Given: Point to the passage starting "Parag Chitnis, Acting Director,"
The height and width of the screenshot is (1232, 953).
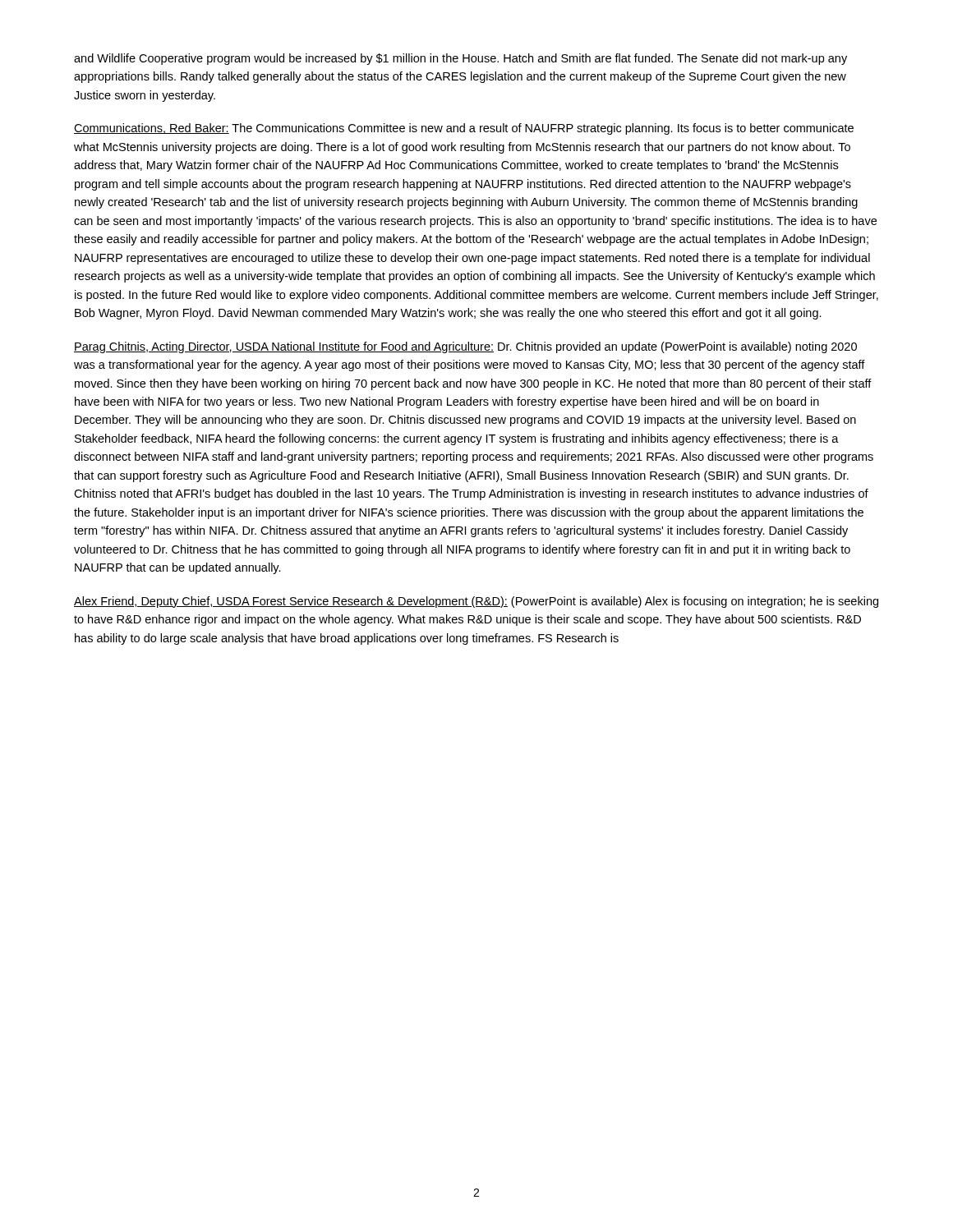Looking at the screenshot, I should point(474,457).
